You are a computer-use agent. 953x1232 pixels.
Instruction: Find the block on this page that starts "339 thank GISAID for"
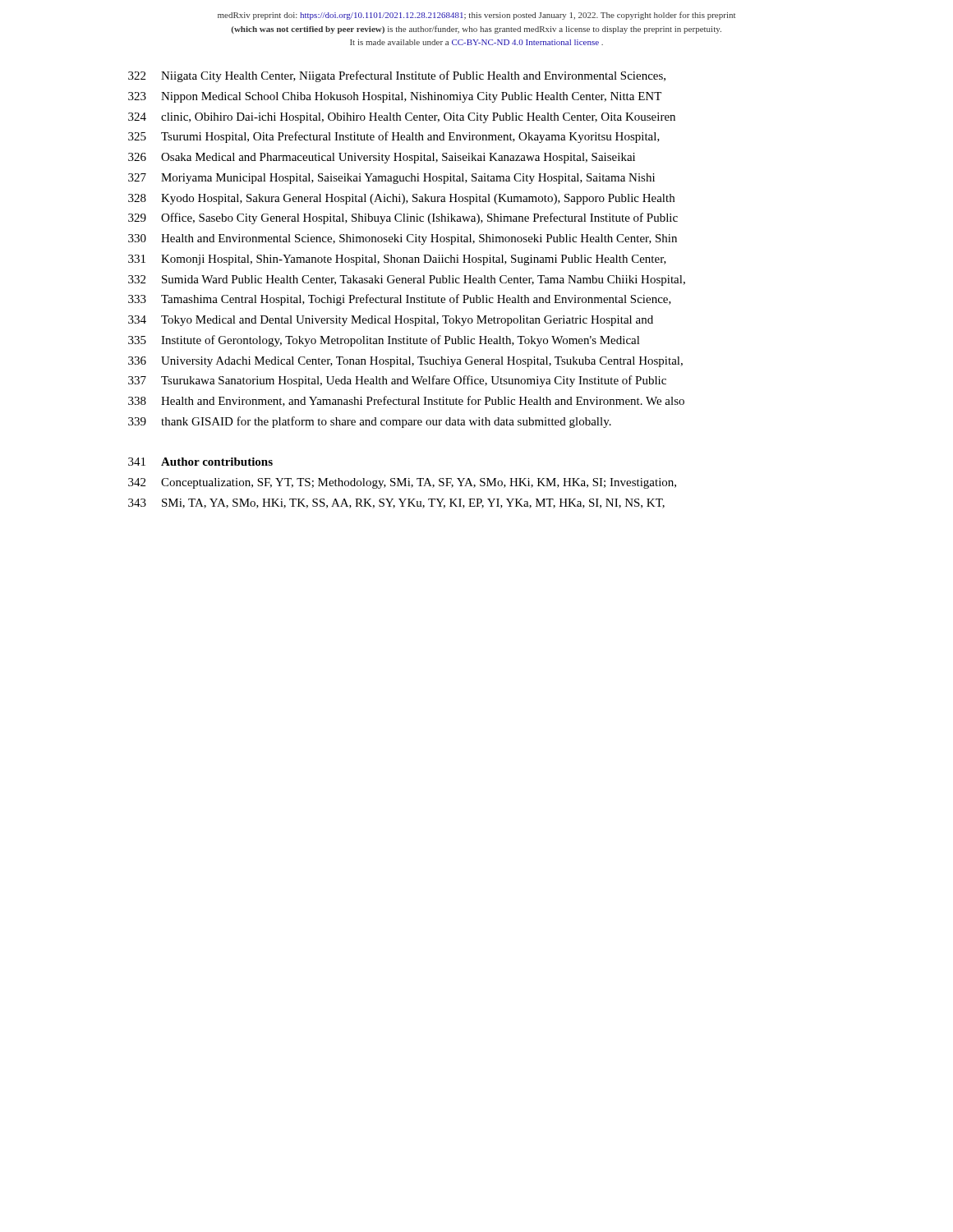point(497,421)
